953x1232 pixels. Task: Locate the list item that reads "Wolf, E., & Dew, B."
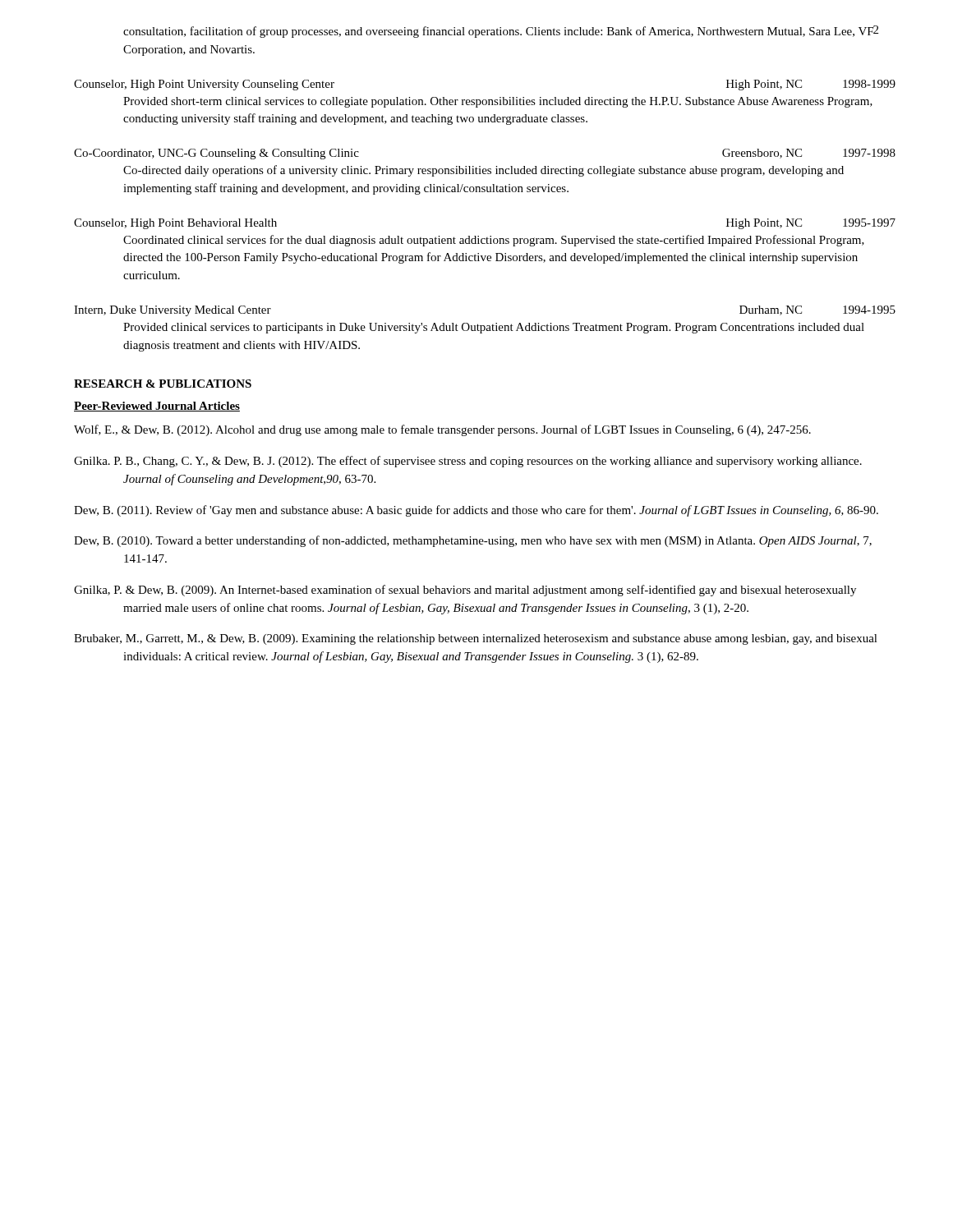(443, 430)
